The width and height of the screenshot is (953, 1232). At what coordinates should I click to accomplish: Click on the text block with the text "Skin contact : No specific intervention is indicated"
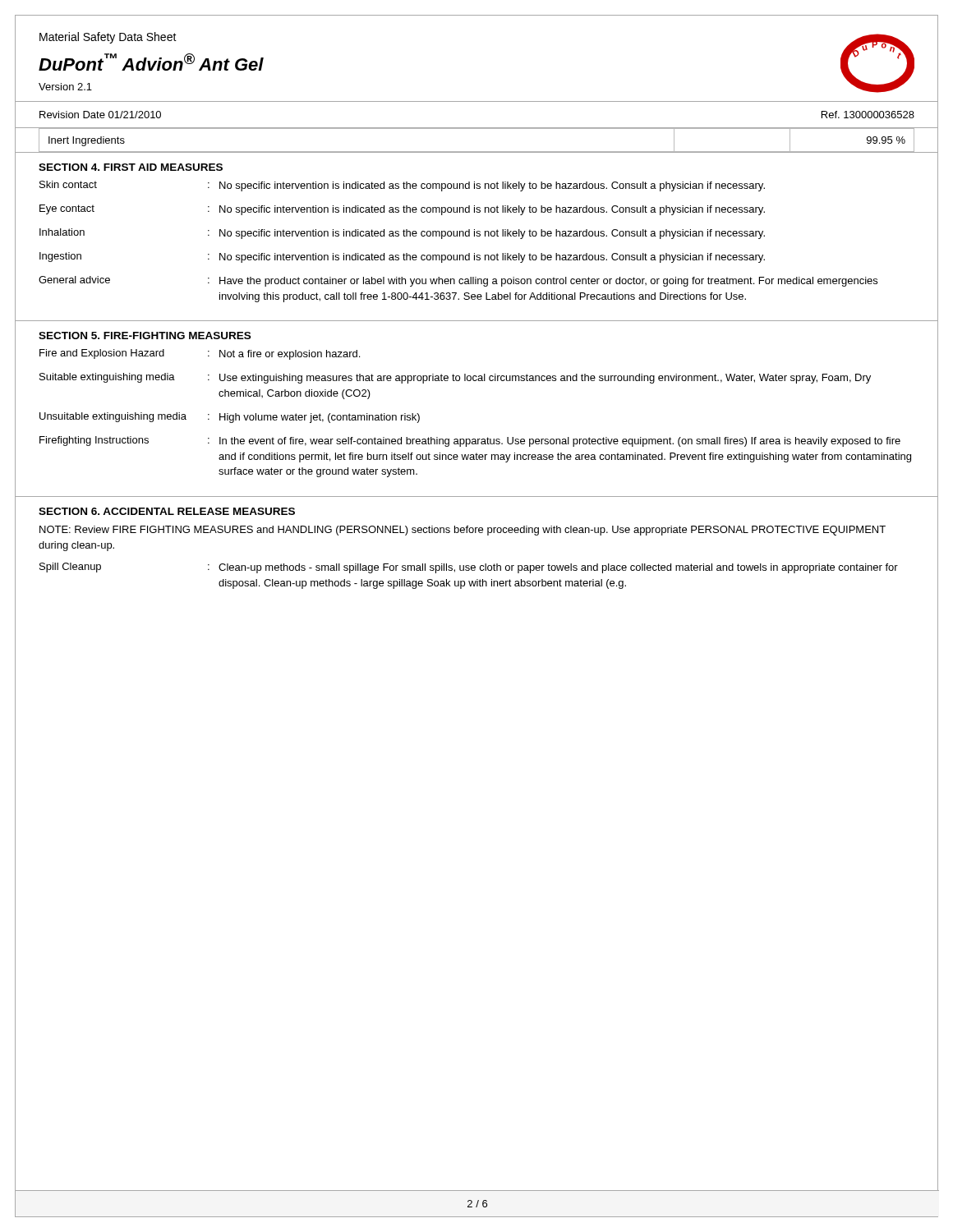click(x=476, y=186)
